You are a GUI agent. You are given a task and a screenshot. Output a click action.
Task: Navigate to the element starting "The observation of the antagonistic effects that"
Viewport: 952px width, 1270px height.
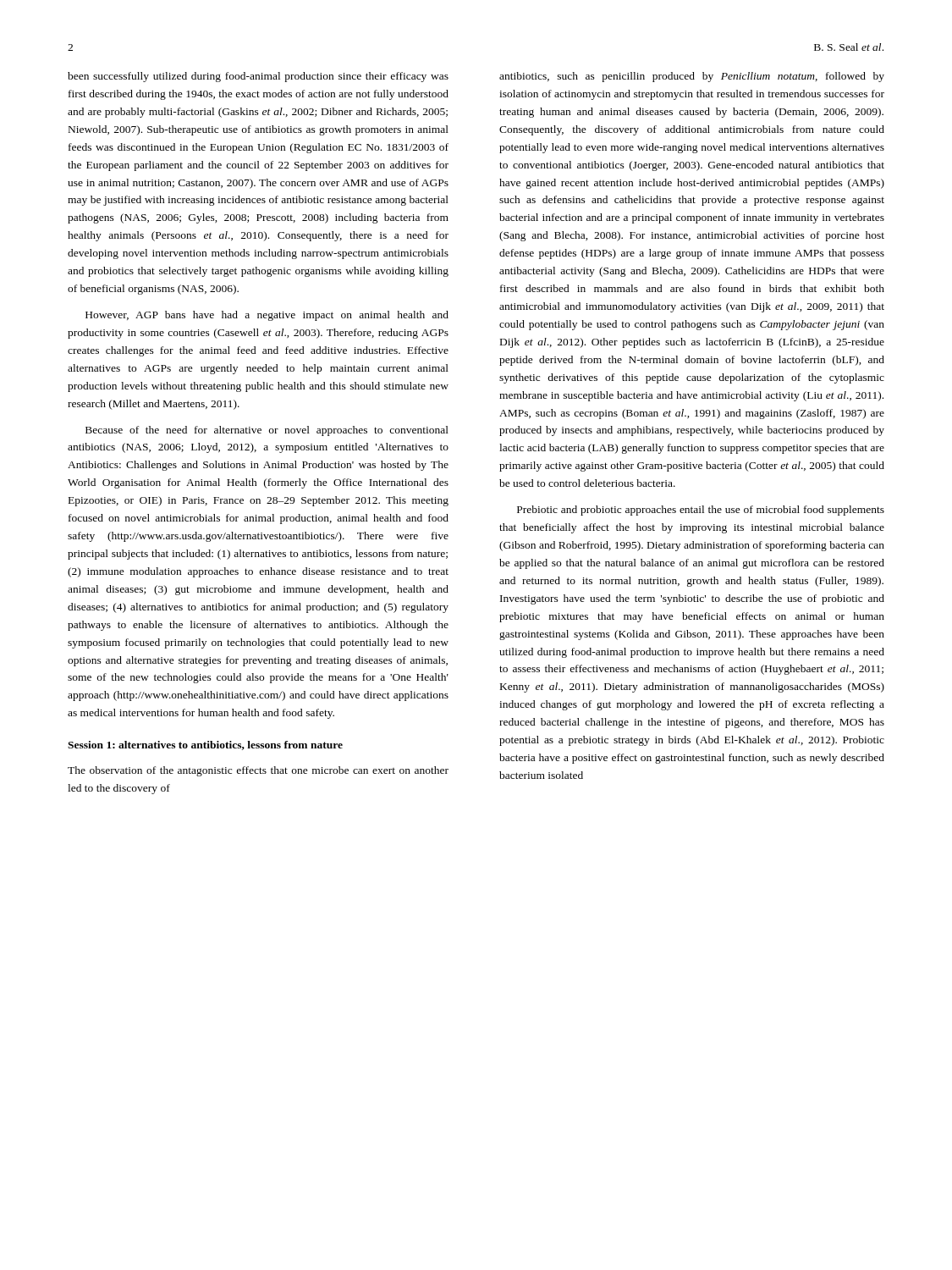point(258,780)
